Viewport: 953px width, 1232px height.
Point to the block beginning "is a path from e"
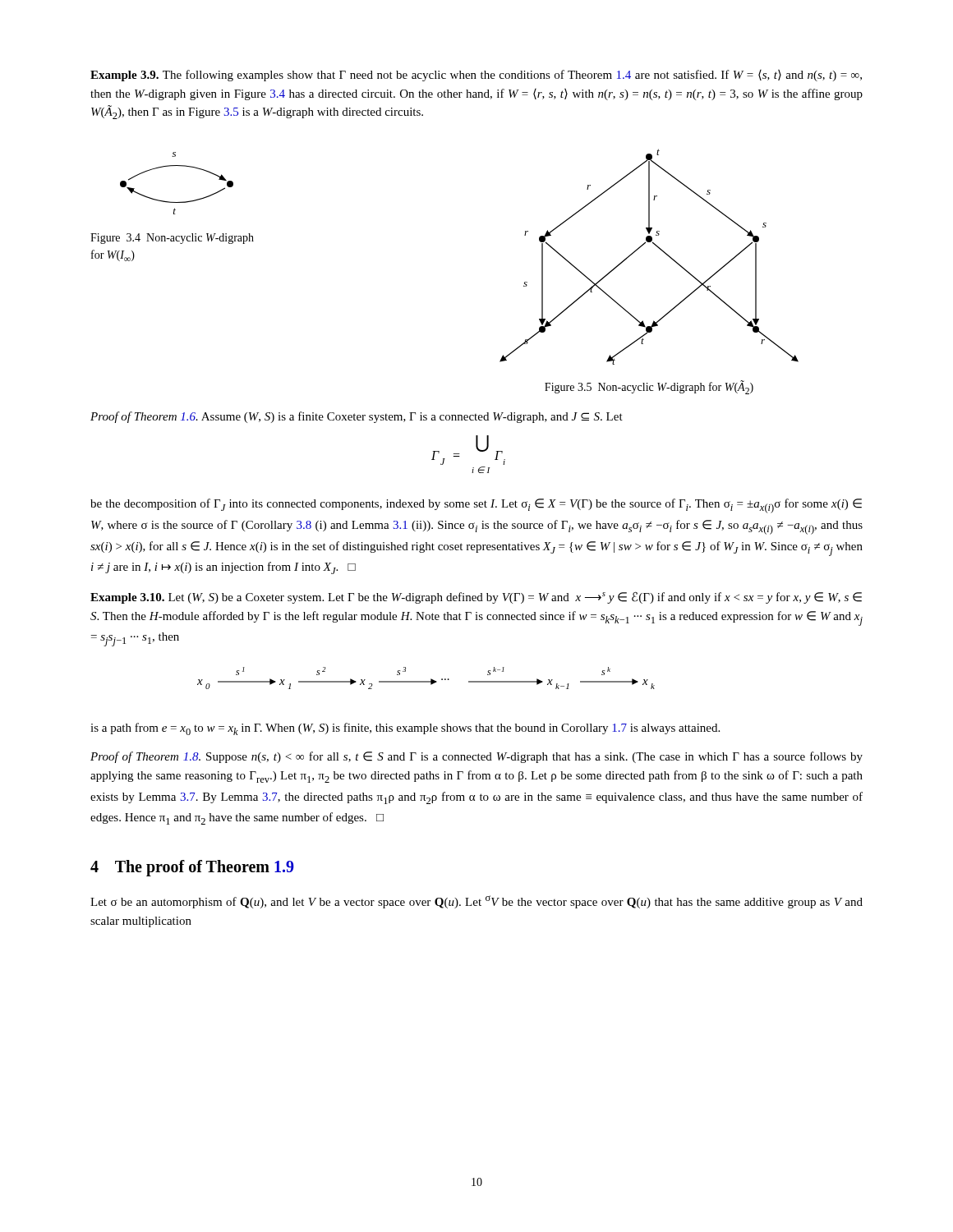coord(476,729)
